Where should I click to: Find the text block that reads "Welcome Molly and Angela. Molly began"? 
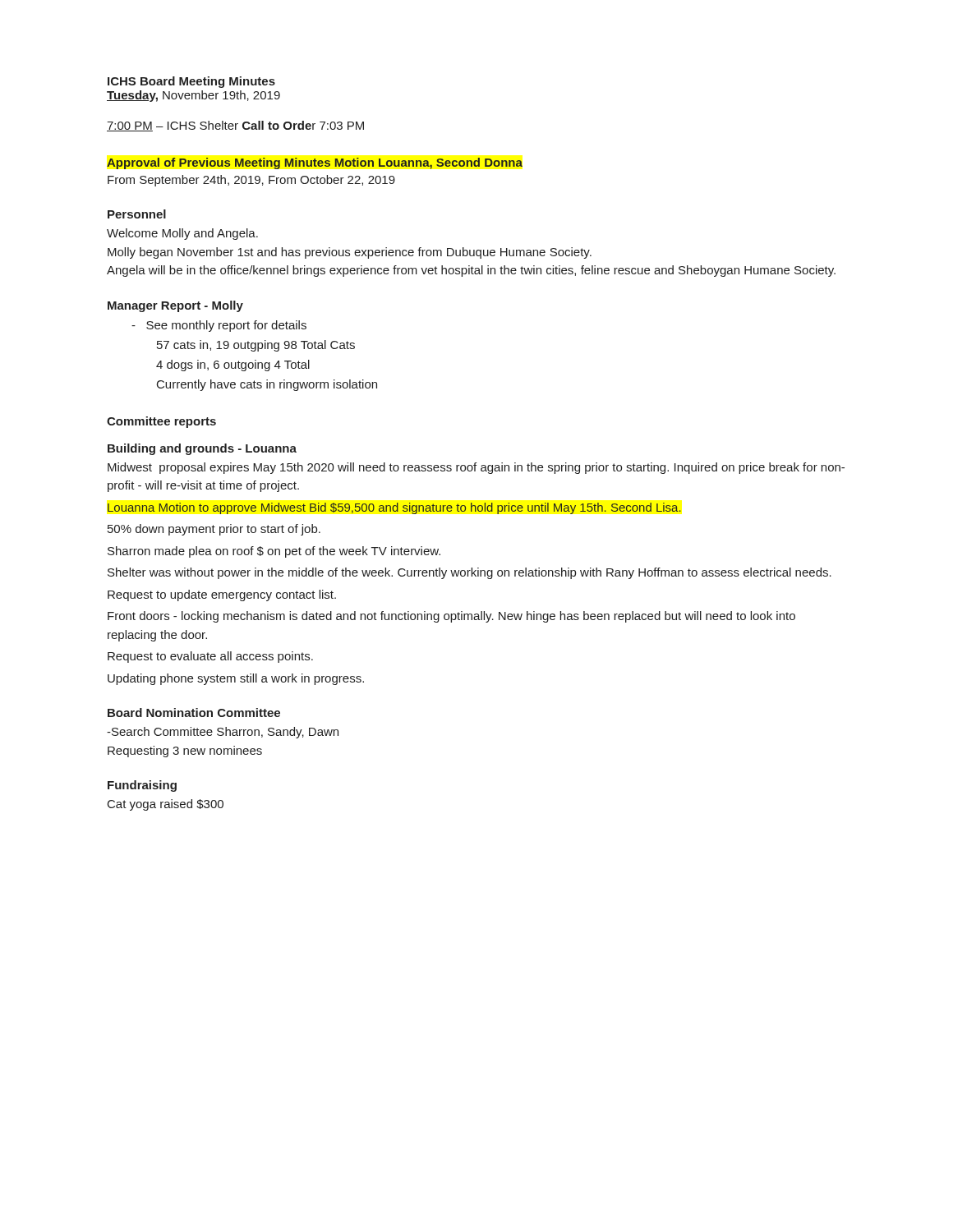(x=472, y=251)
